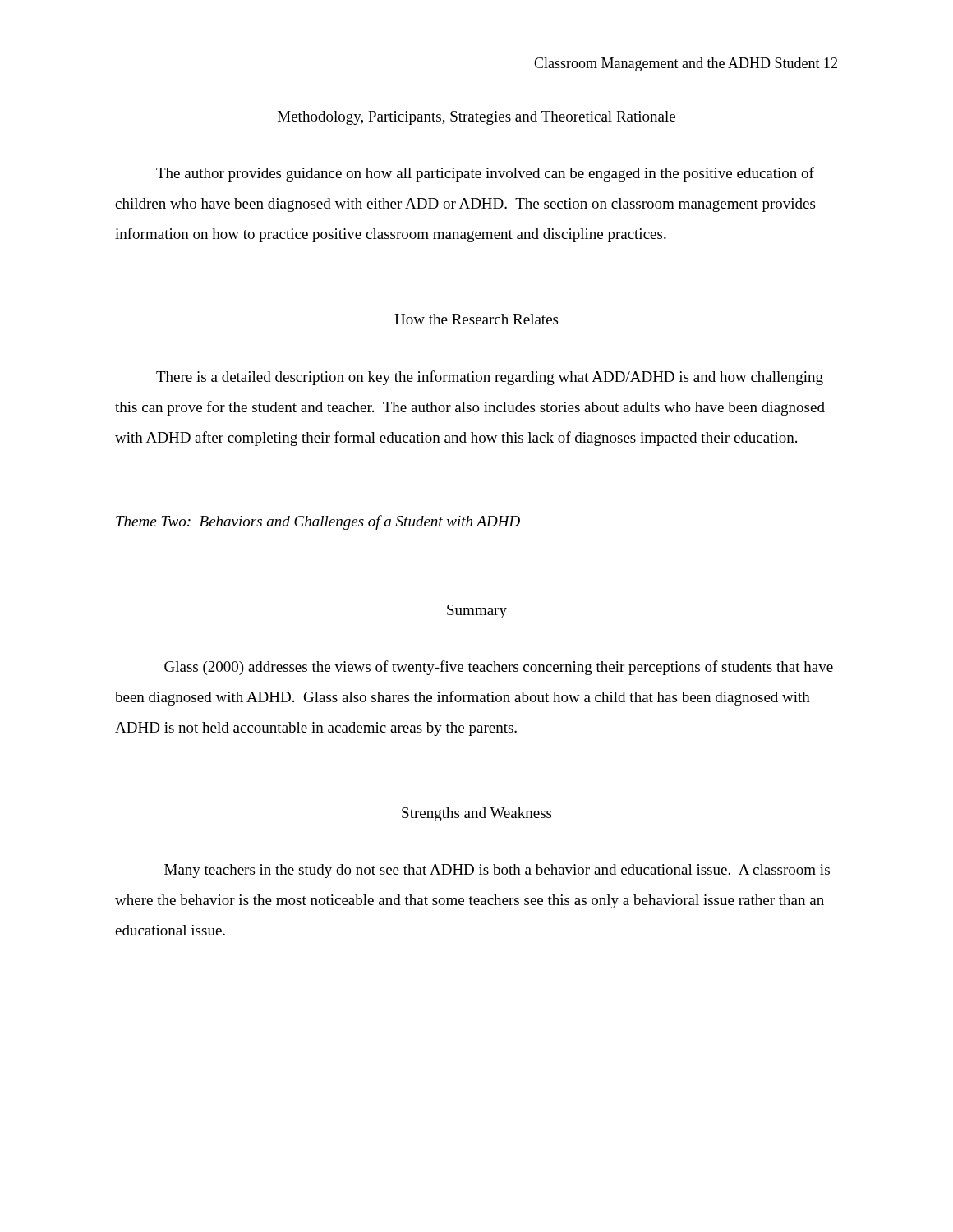
Task: Click on the text block that reads "There is a detailed description on key the"
Action: (470, 407)
